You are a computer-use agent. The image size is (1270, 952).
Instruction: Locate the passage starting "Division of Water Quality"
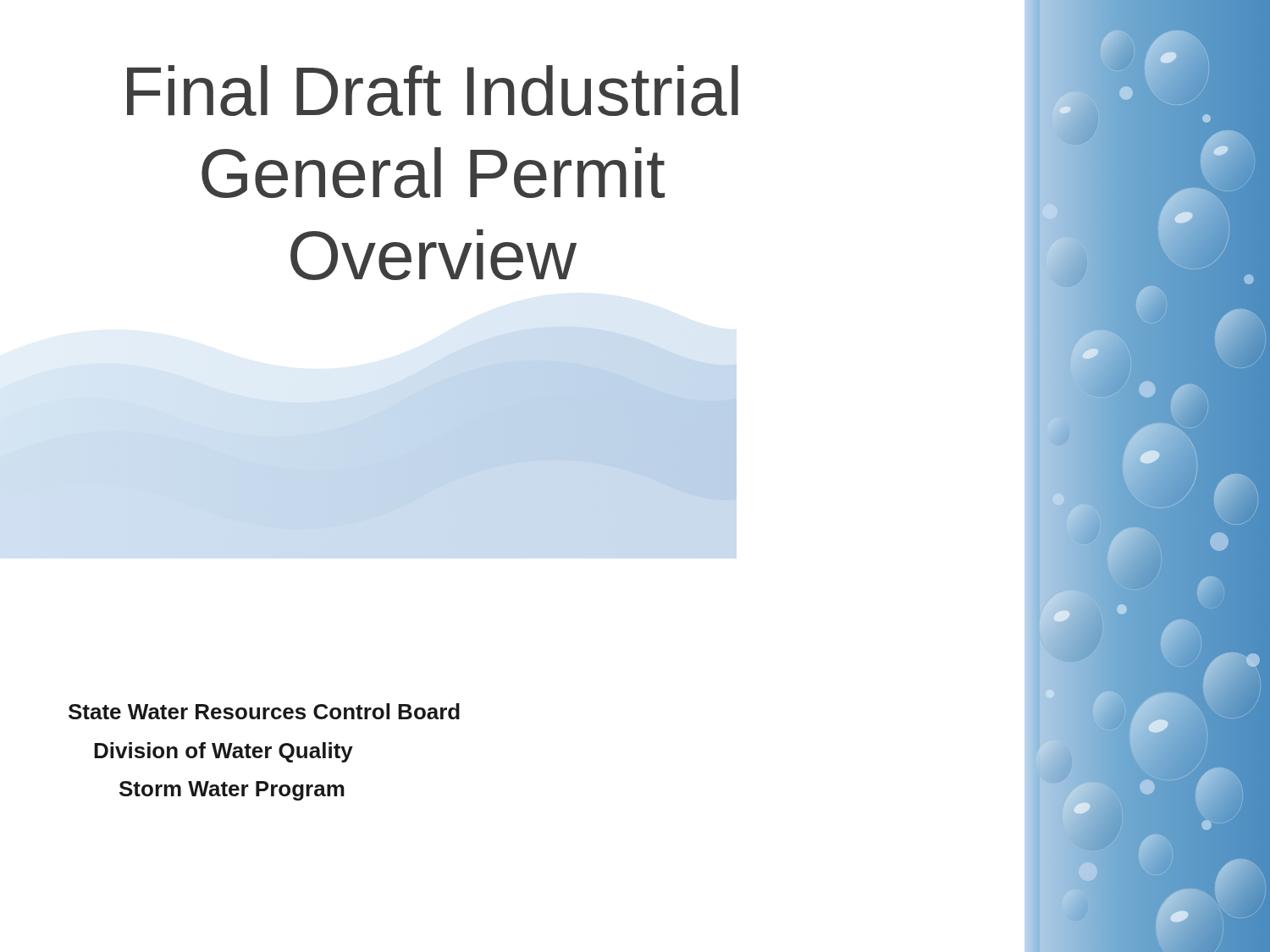point(223,750)
